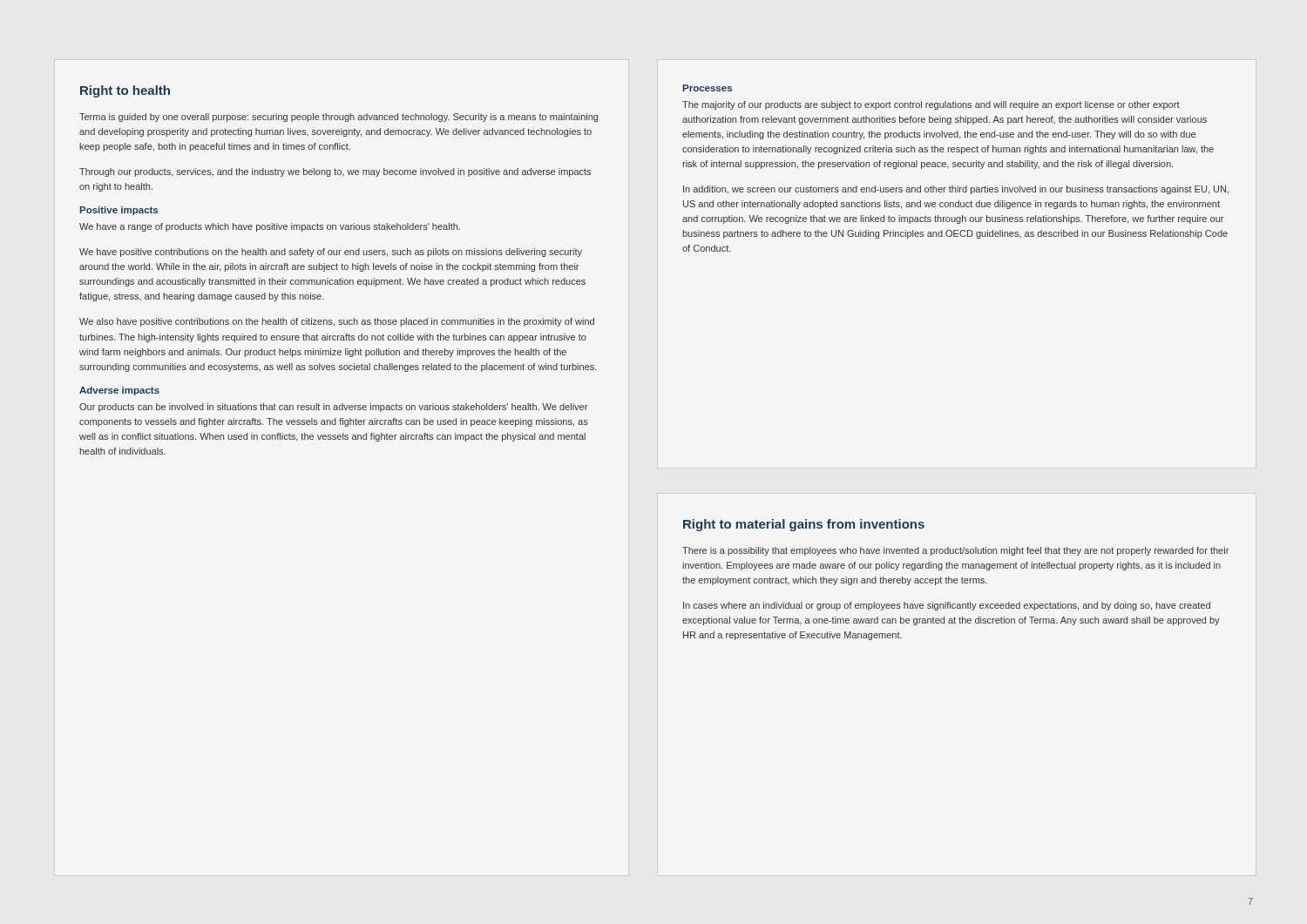Find the text block that reads "Our products can be involved in situations"
This screenshot has width=1307, height=924.
pos(334,429)
